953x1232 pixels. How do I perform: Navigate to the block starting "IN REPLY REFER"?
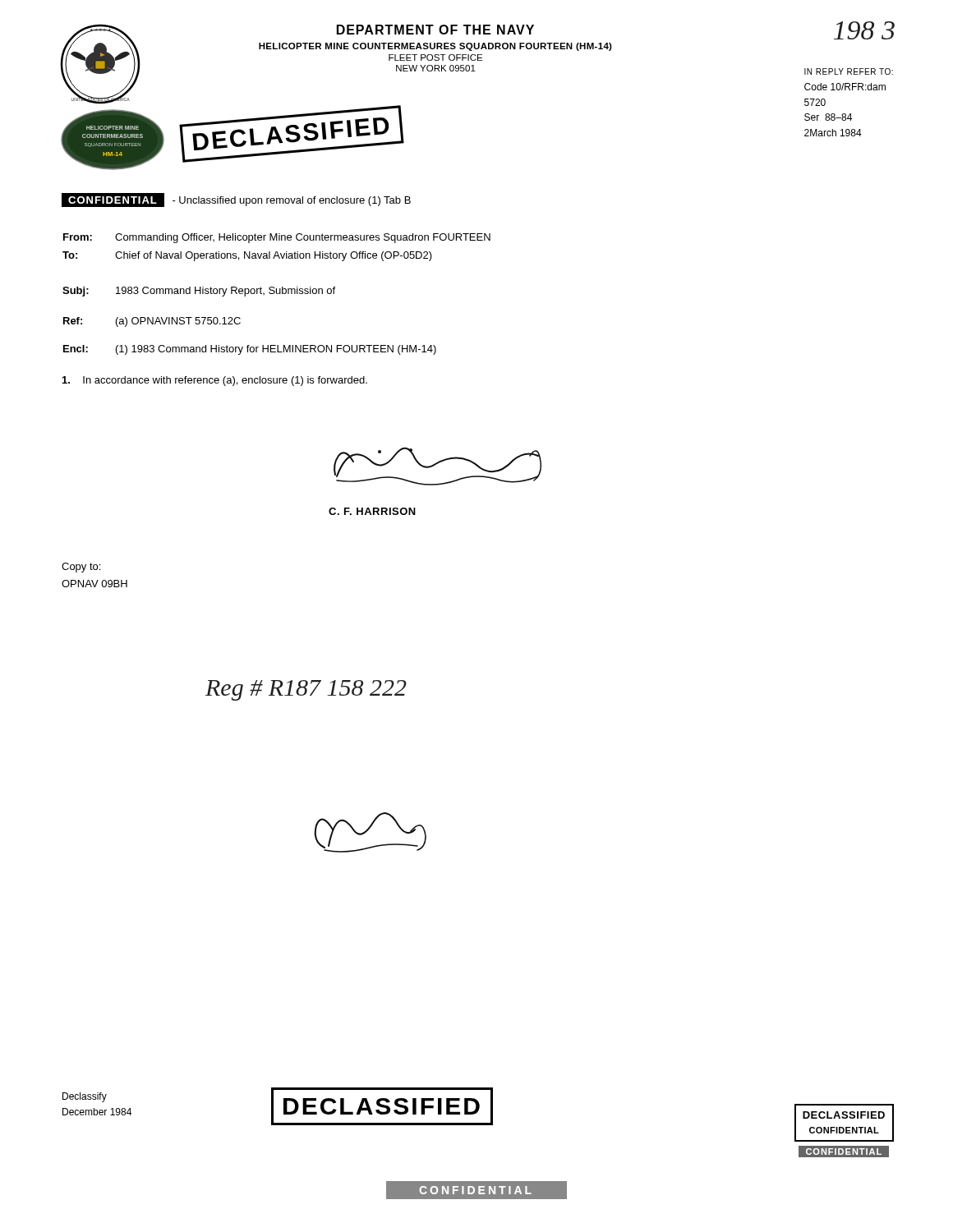(849, 104)
